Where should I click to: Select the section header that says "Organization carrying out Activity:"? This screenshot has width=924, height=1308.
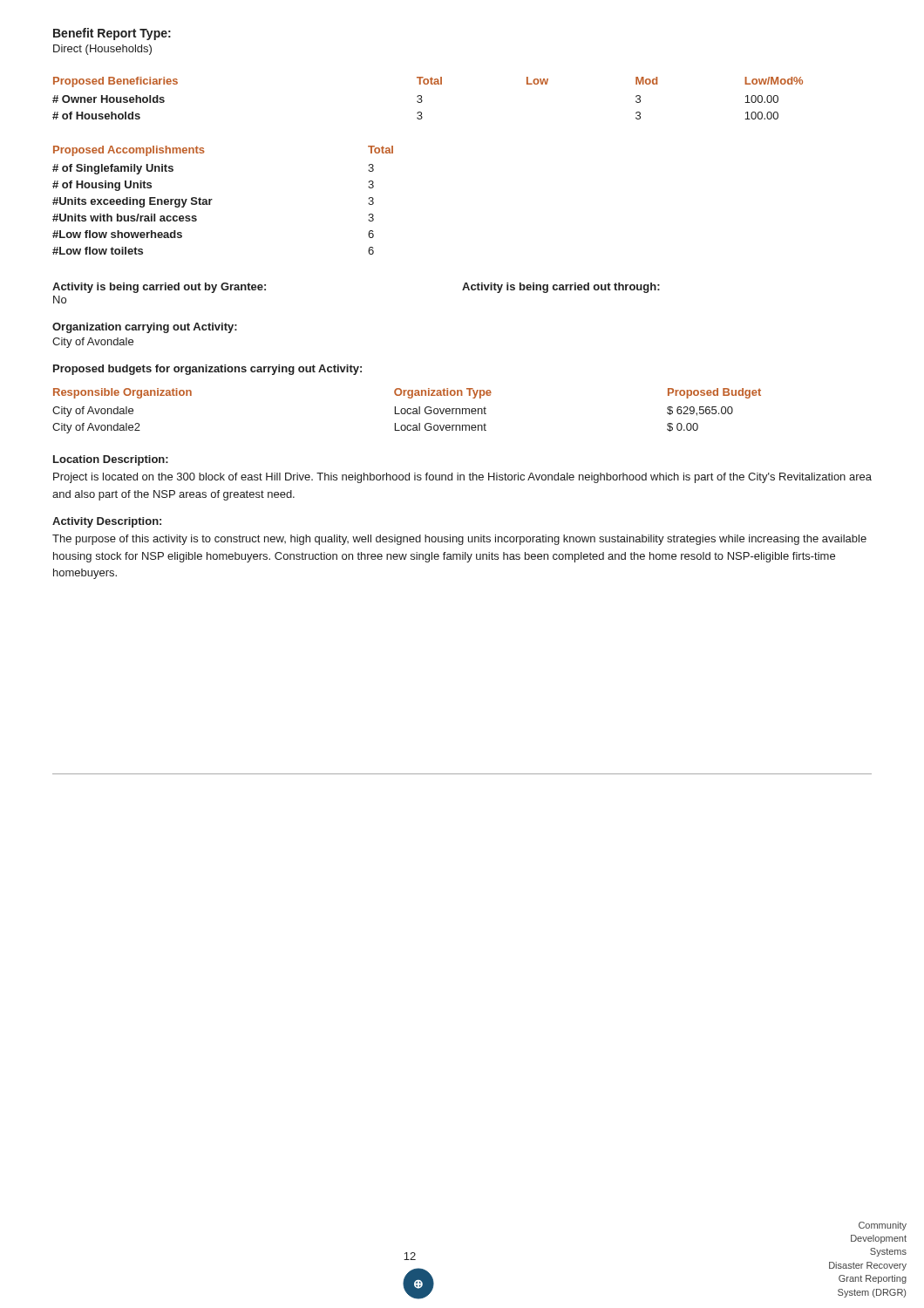145,327
